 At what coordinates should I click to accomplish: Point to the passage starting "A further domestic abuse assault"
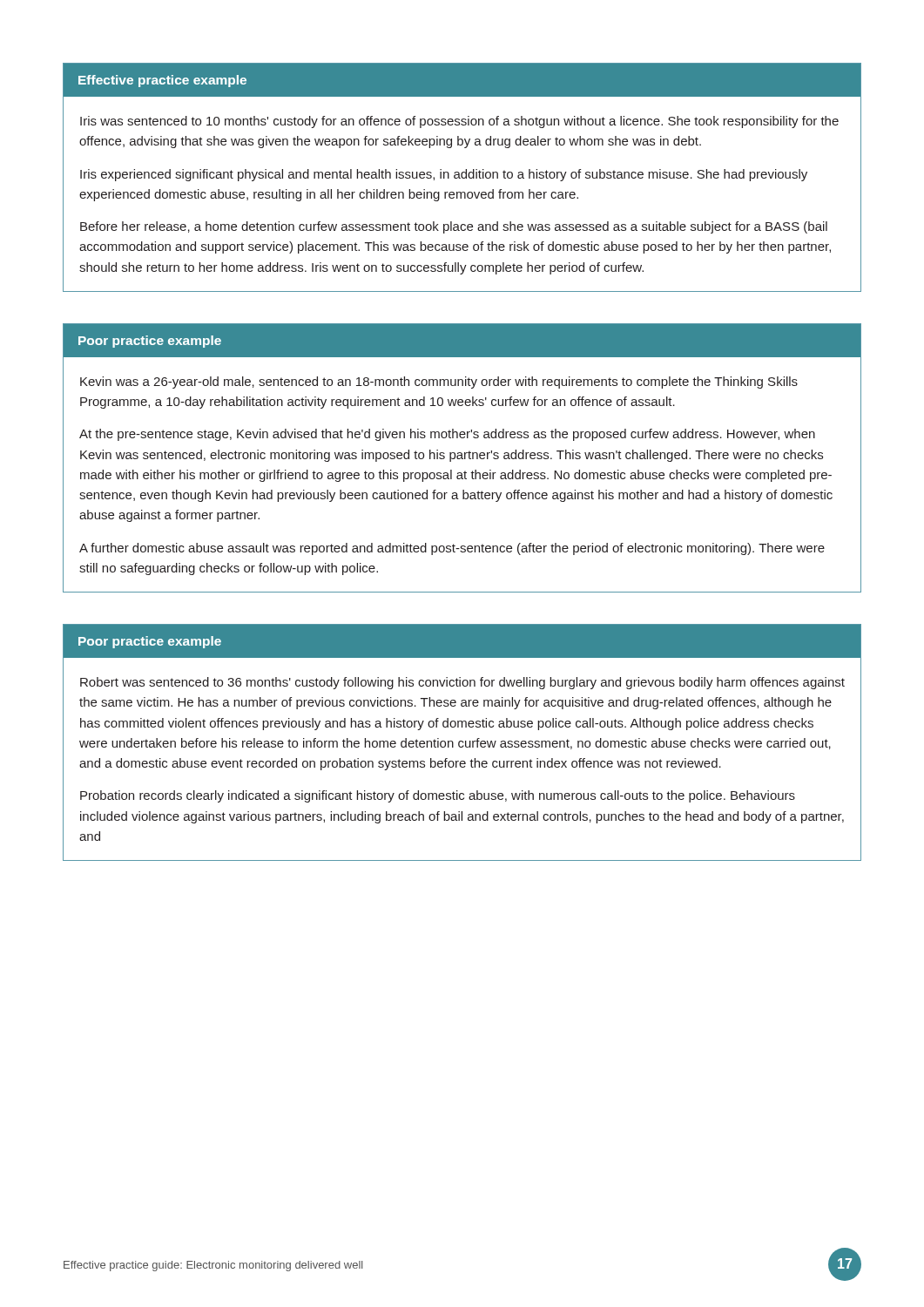click(452, 557)
